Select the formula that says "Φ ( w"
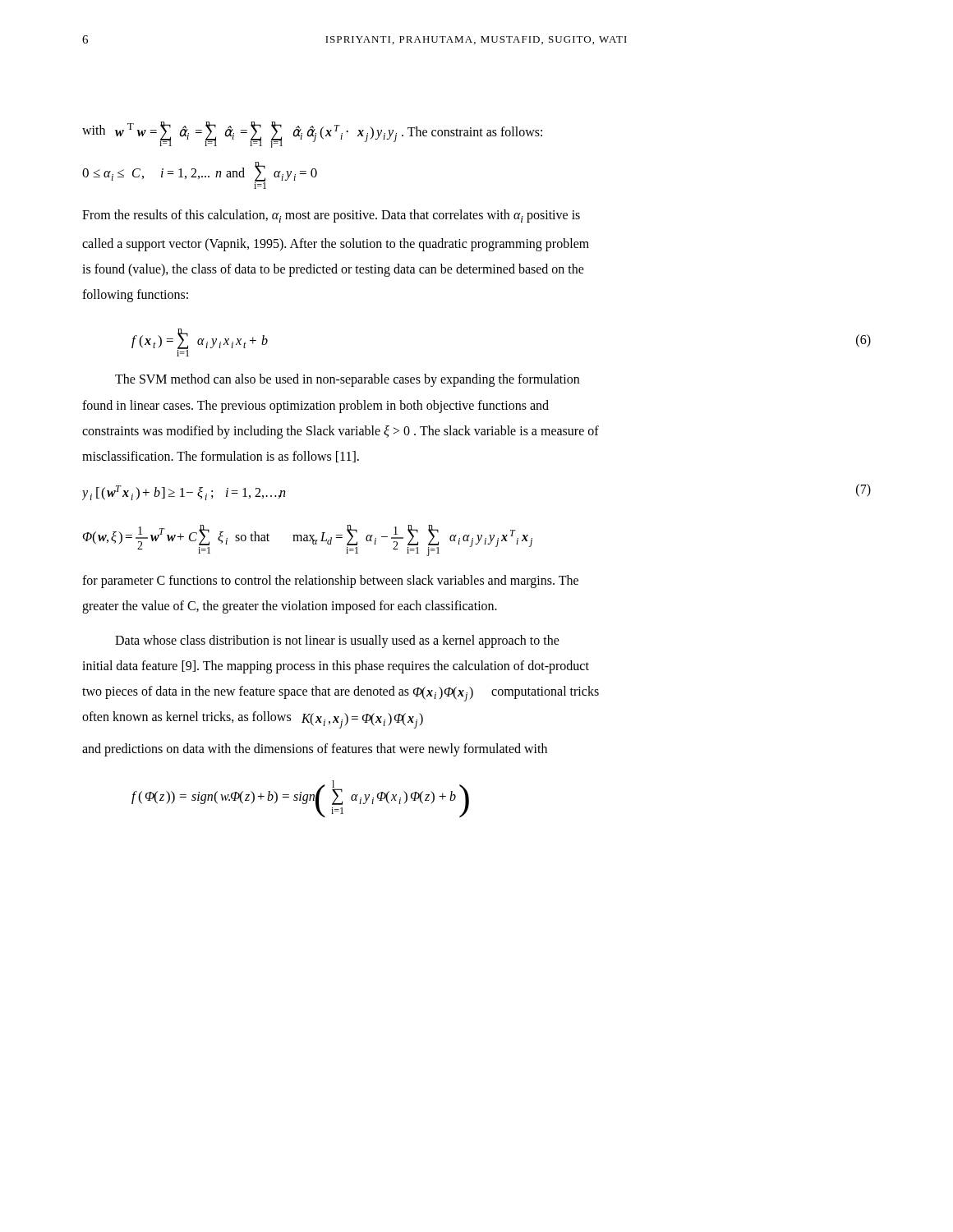Viewport: 953px width, 1232px height. tap(361, 536)
